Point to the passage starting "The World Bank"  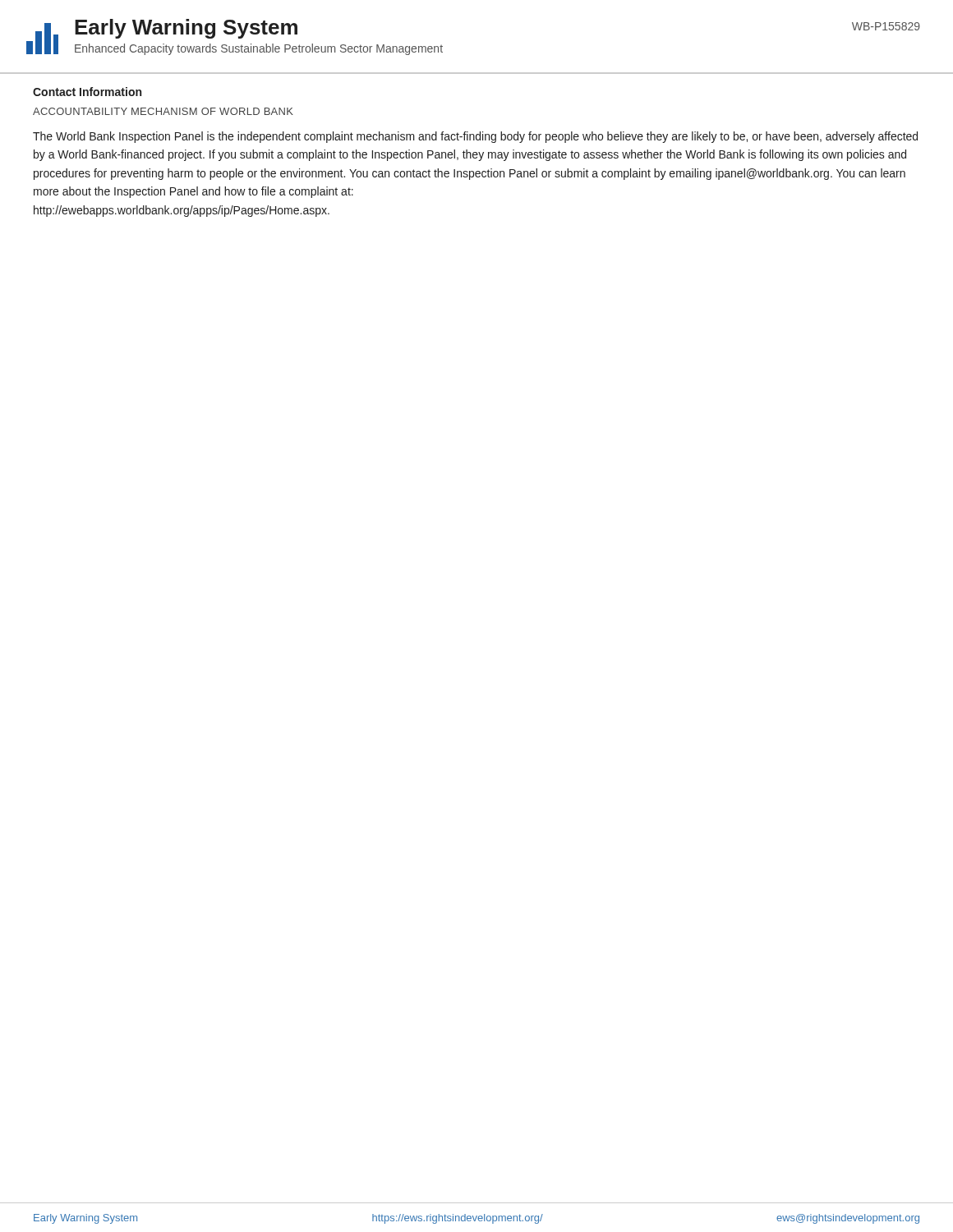476,173
